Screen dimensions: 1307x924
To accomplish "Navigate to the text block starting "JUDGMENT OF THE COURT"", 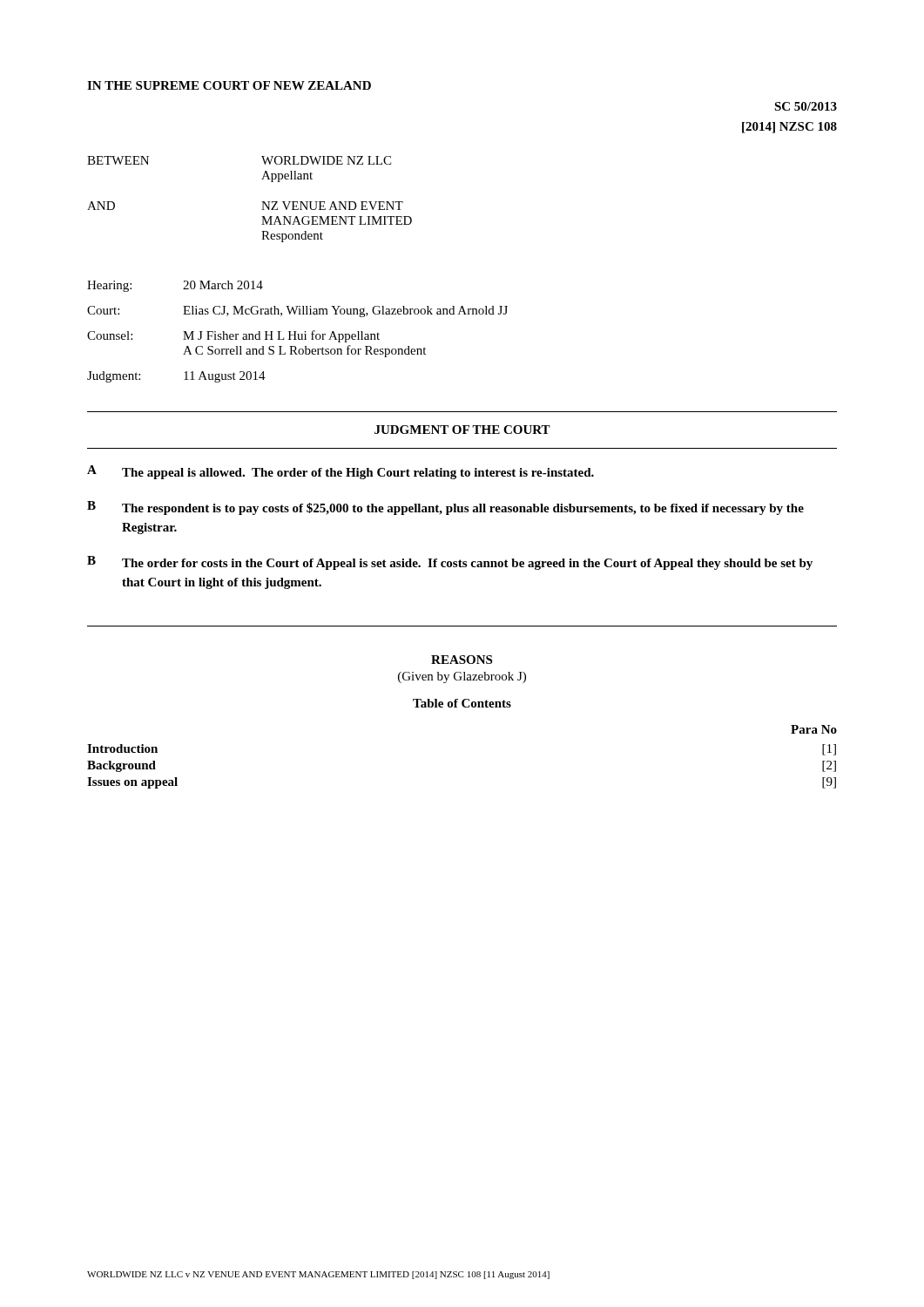I will pos(462,430).
